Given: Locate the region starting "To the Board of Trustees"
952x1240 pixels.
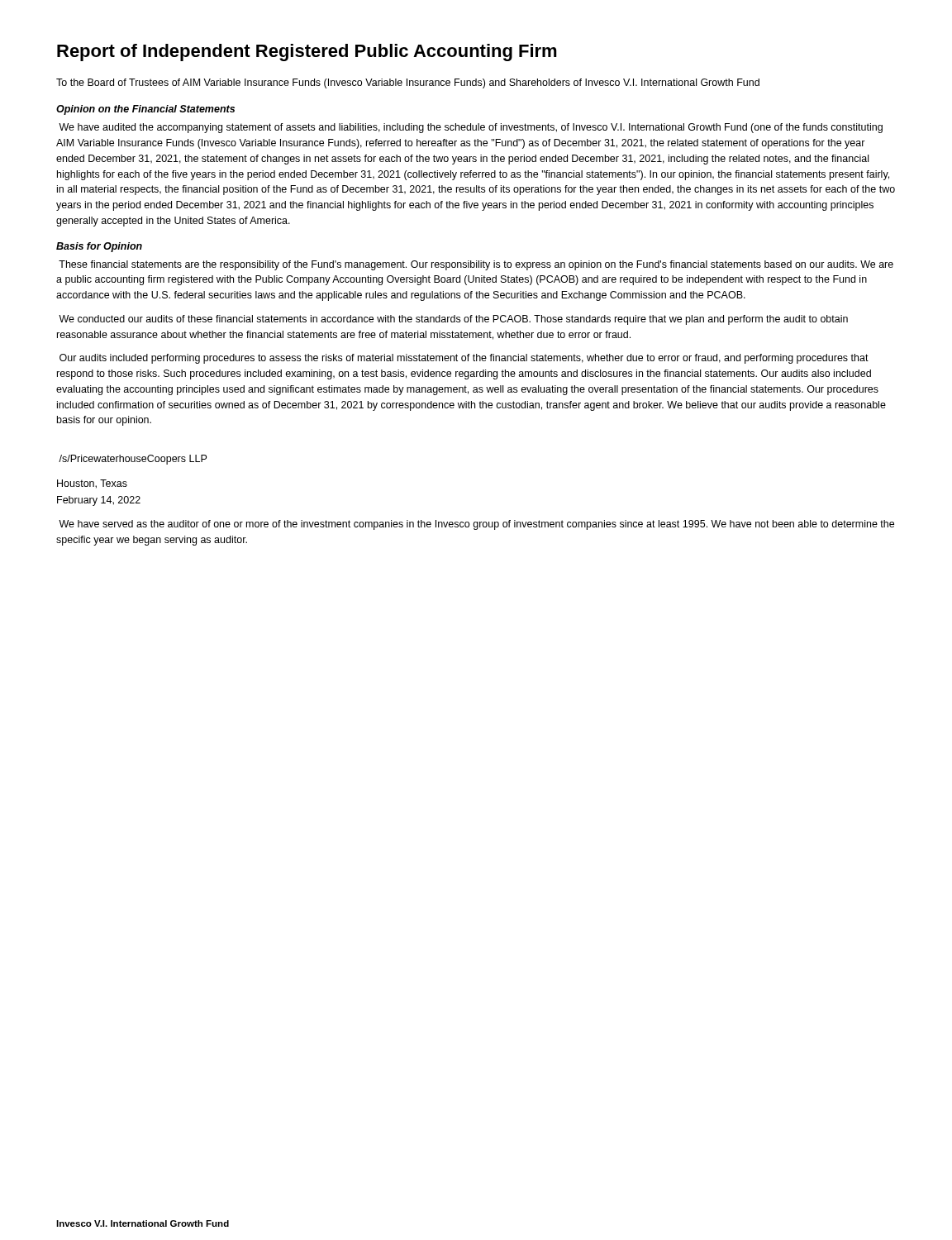Looking at the screenshot, I should coord(408,82).
